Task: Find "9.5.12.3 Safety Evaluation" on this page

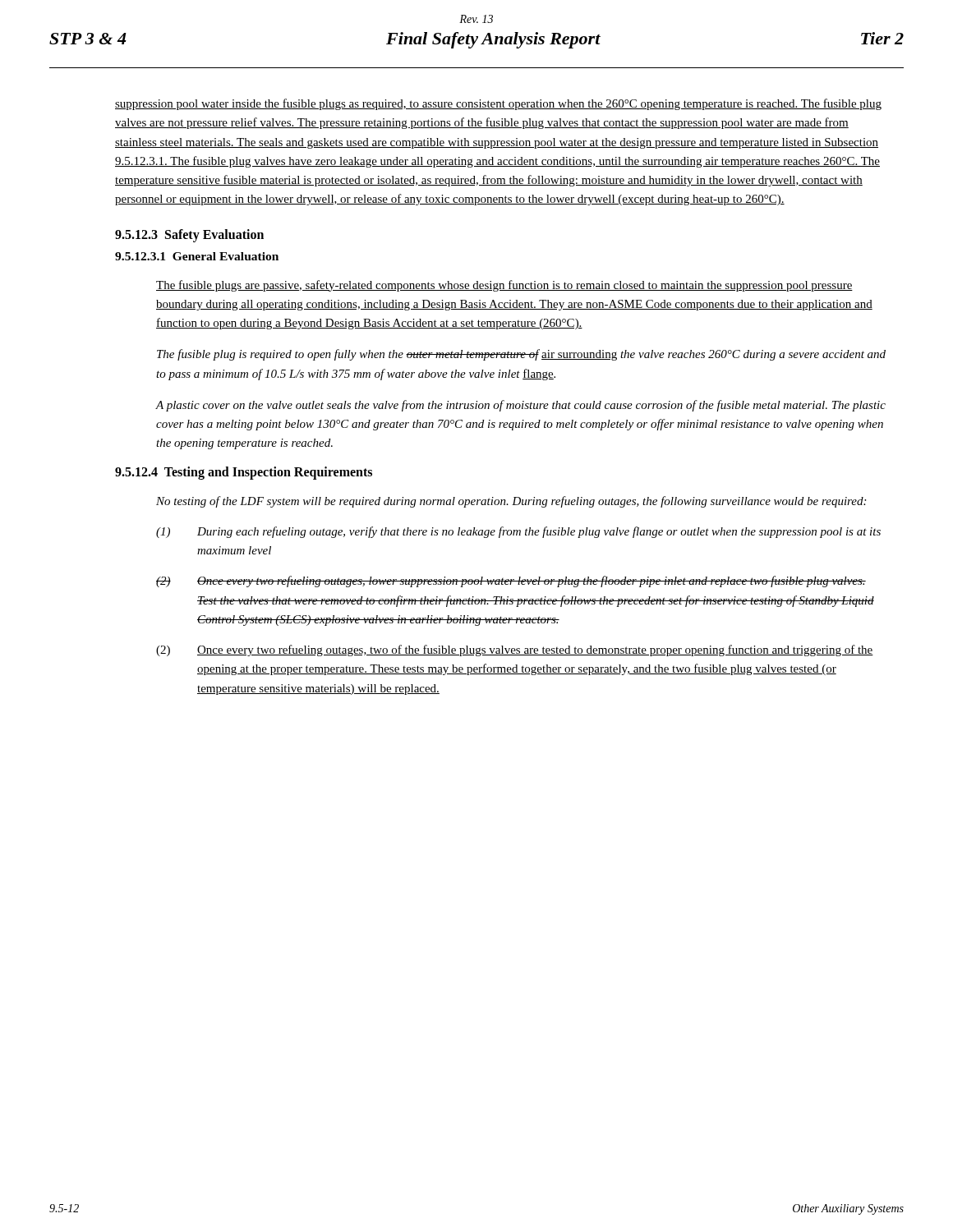Action: click(x=190, y=234)
